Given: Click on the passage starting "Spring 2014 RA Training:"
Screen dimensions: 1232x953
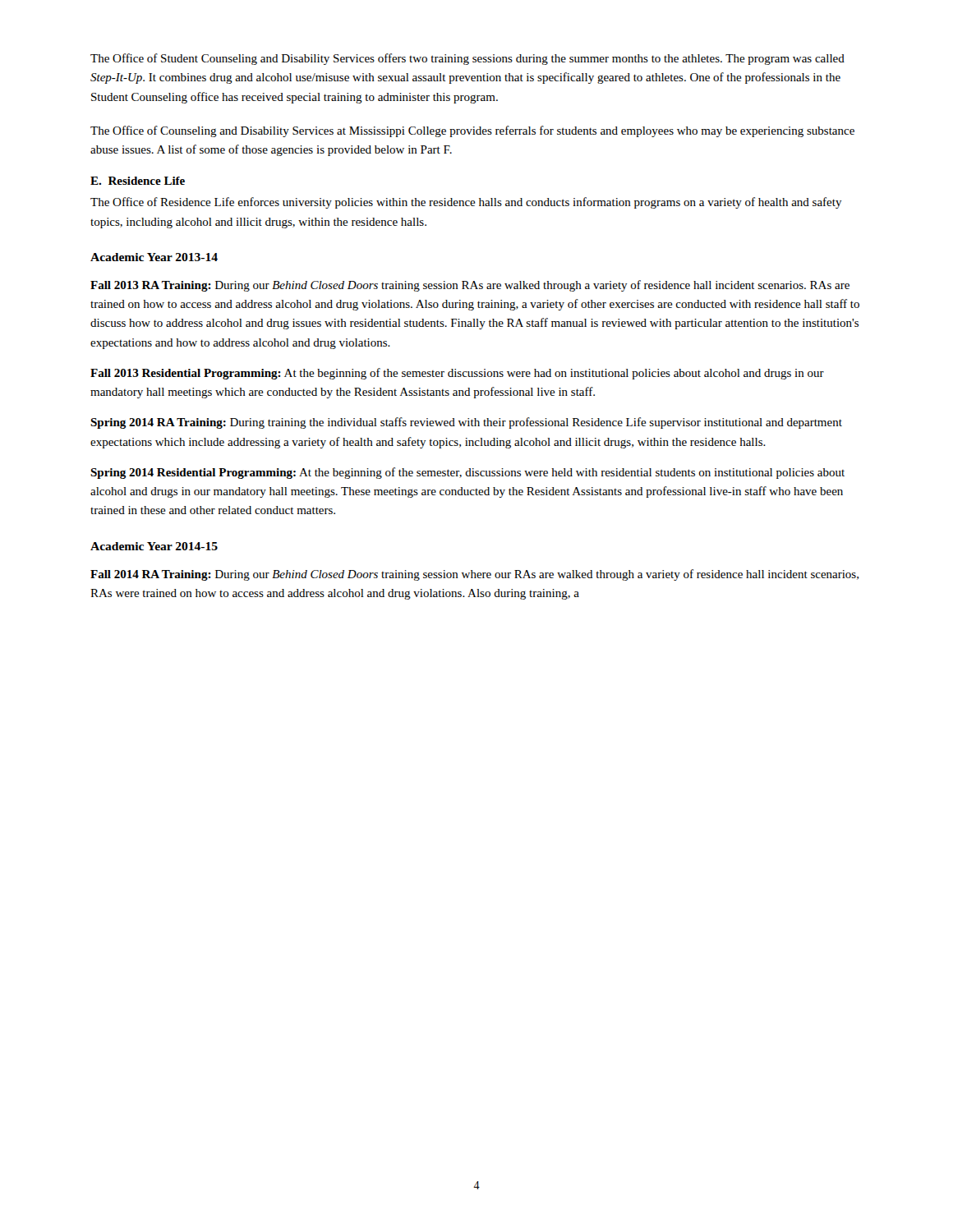Looking at the screenshot, I should pos(466,432).
